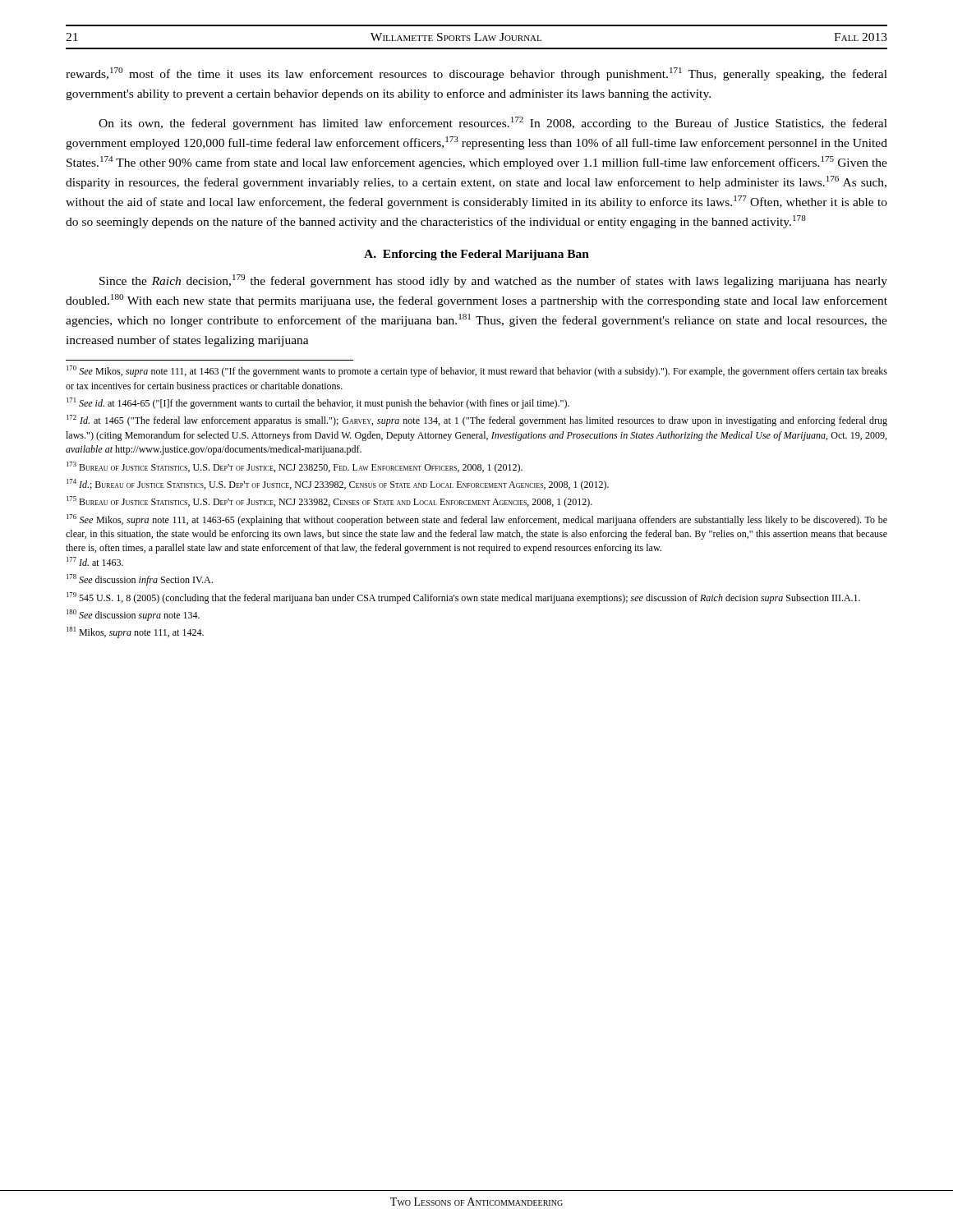This screenshot has width=953, height=1232.
Task: Click where it says "180 See discussion supra note 134."
Action: click(133, 615)
